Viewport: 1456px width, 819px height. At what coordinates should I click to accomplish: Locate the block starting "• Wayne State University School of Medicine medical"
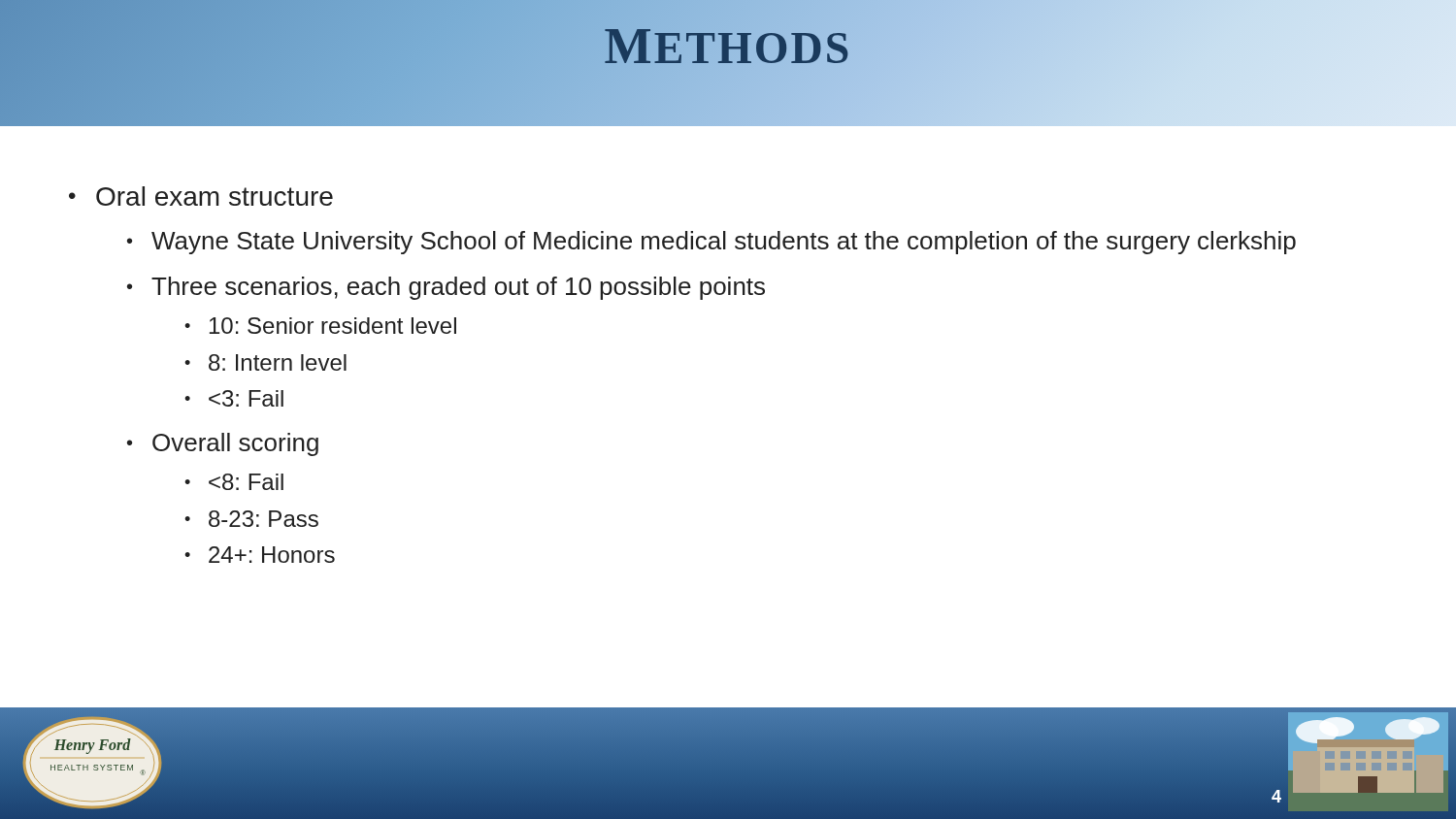pos(711,241)
